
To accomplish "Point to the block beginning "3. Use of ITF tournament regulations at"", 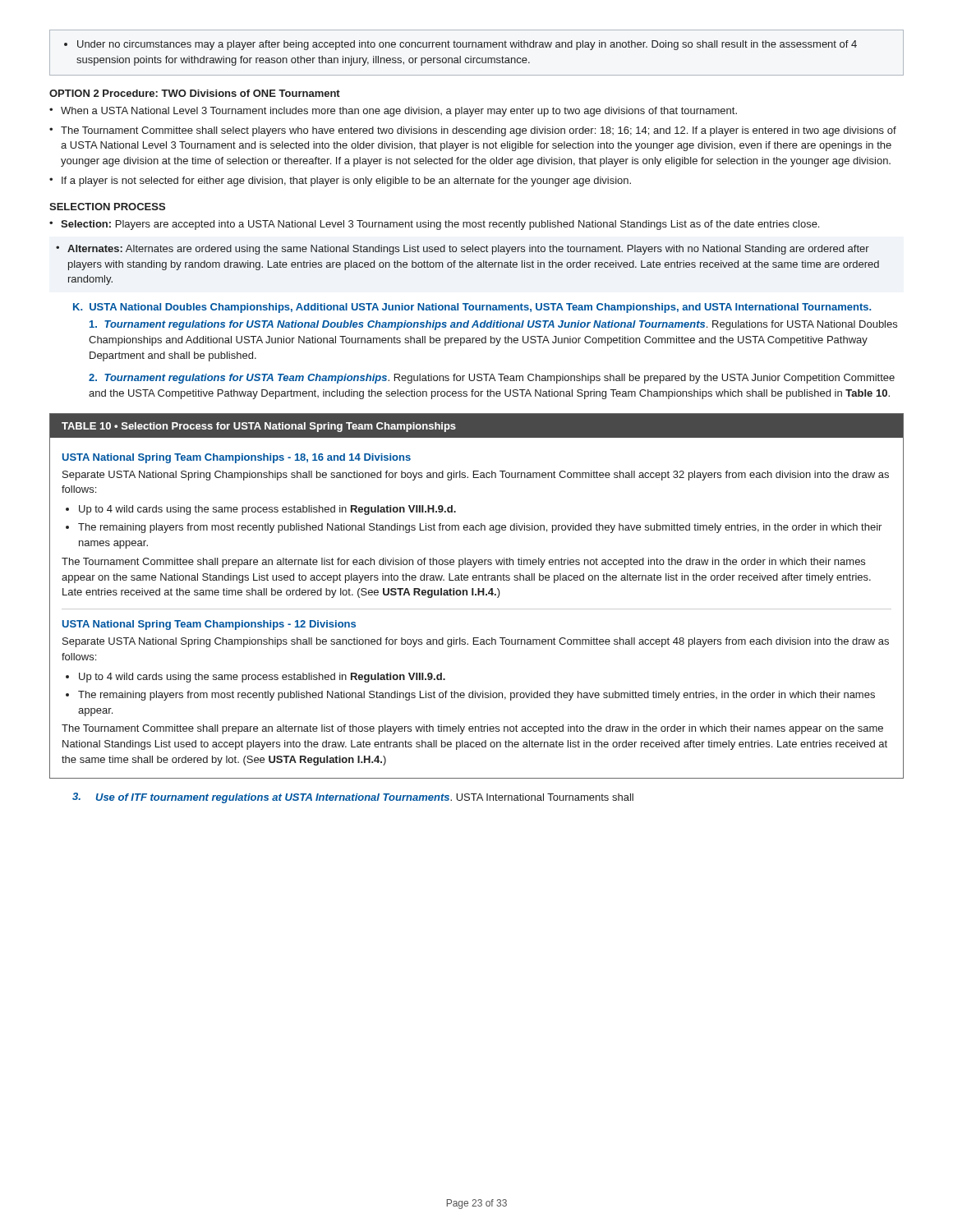I will (353, 798).
